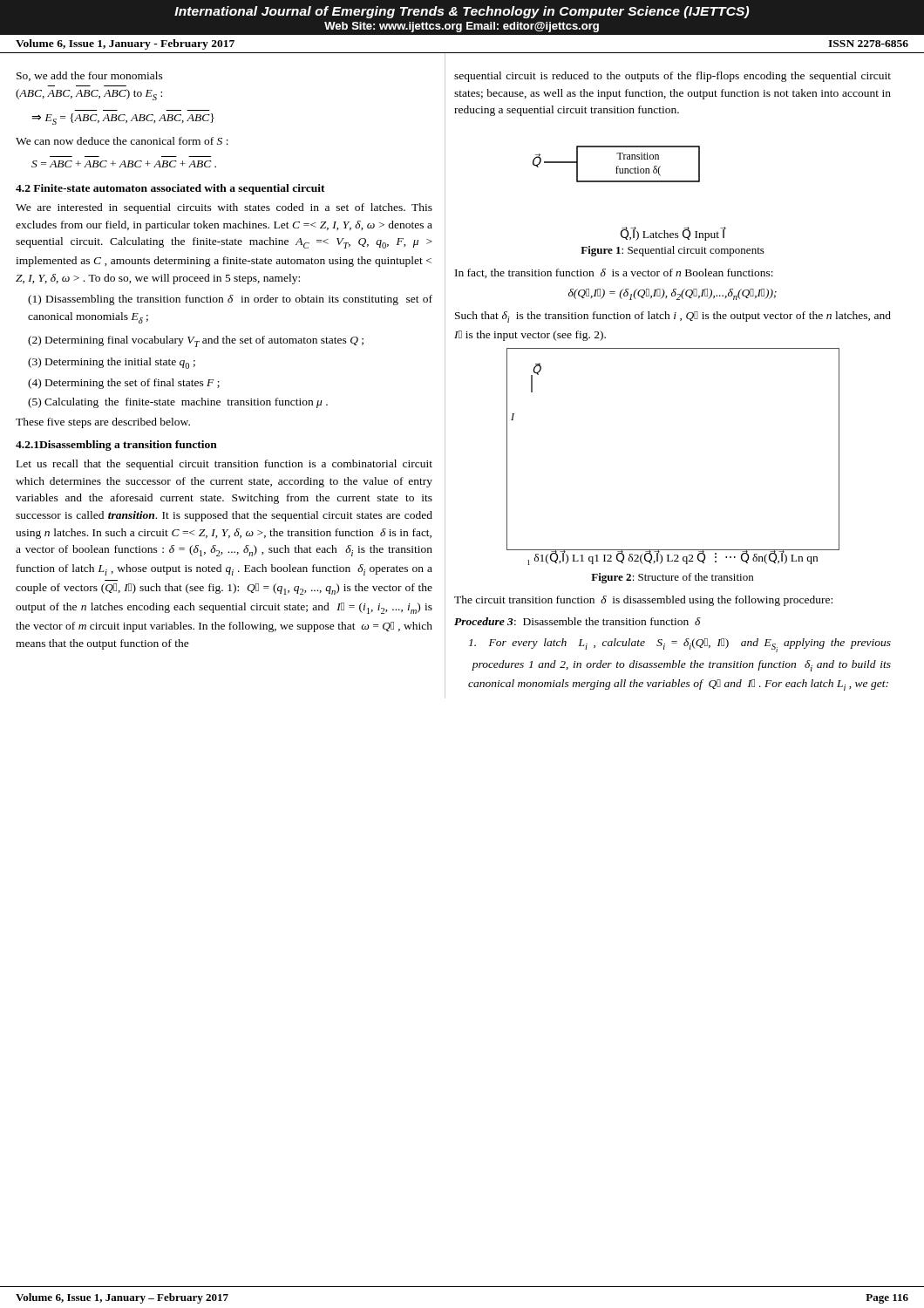Point to the block starting "Such that δi is the transition function of"
Screen dimensions: 1308x924
(673, 325)
